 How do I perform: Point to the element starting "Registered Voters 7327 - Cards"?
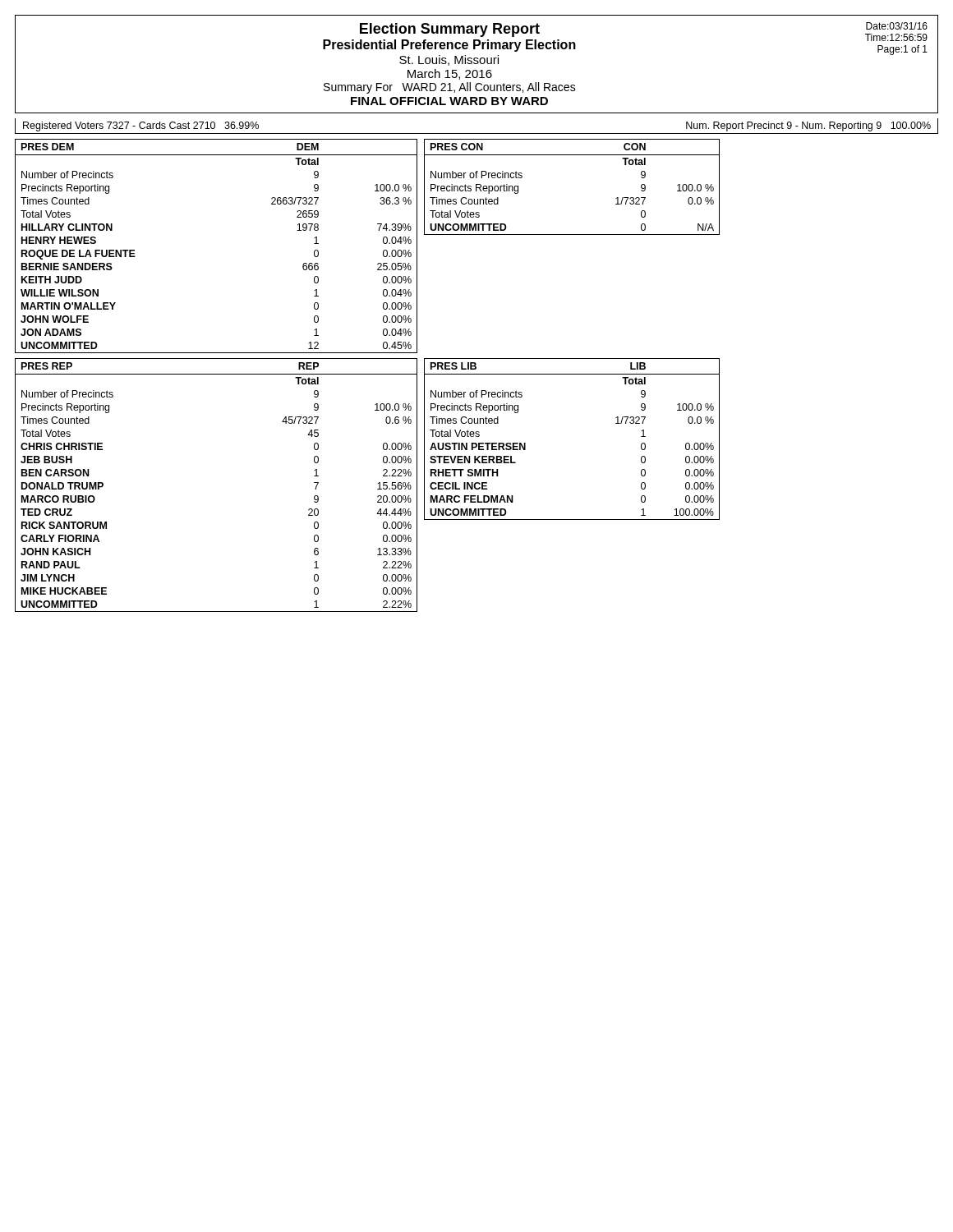point(141,126)
